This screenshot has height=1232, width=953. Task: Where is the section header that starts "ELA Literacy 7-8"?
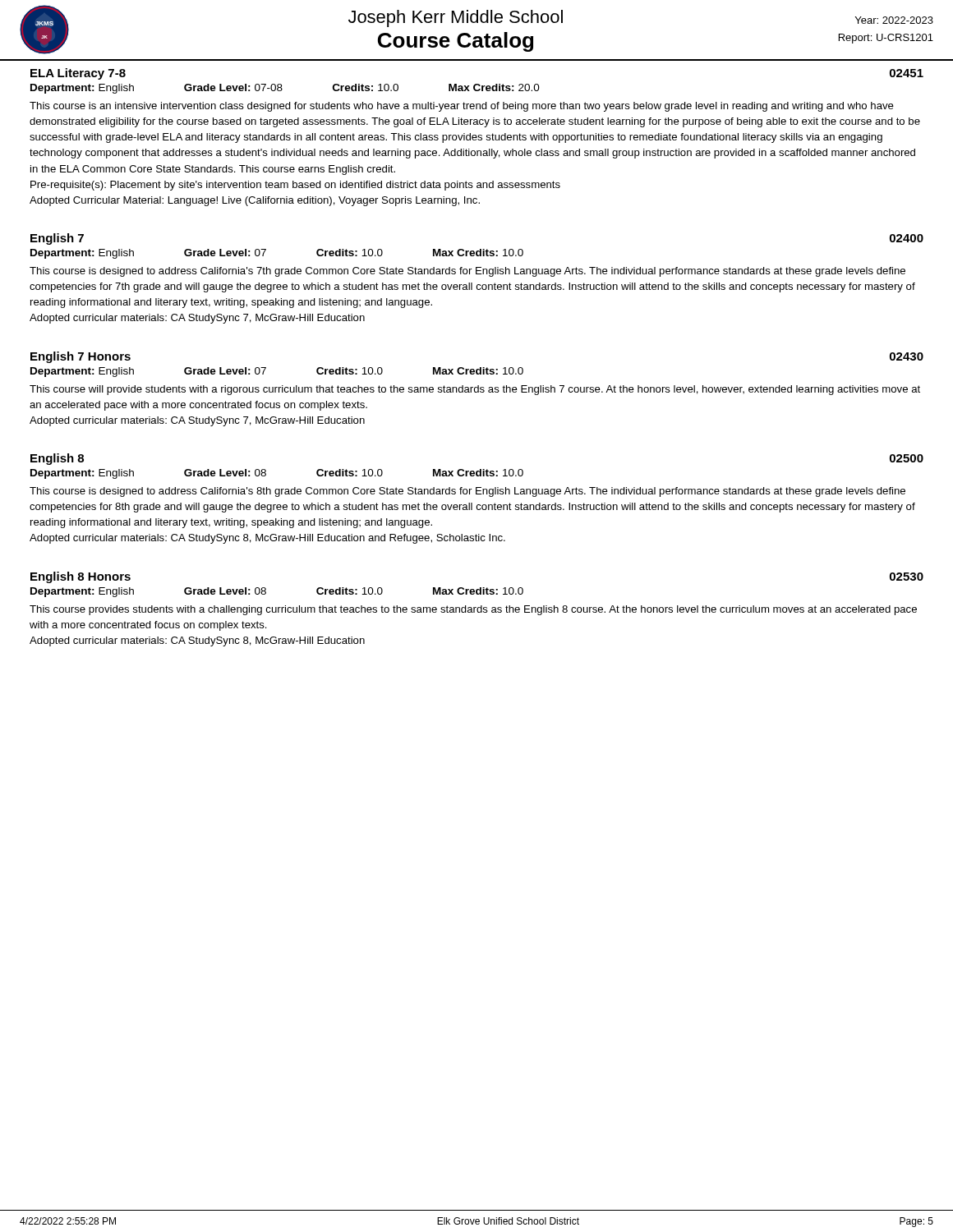[476, 73]
